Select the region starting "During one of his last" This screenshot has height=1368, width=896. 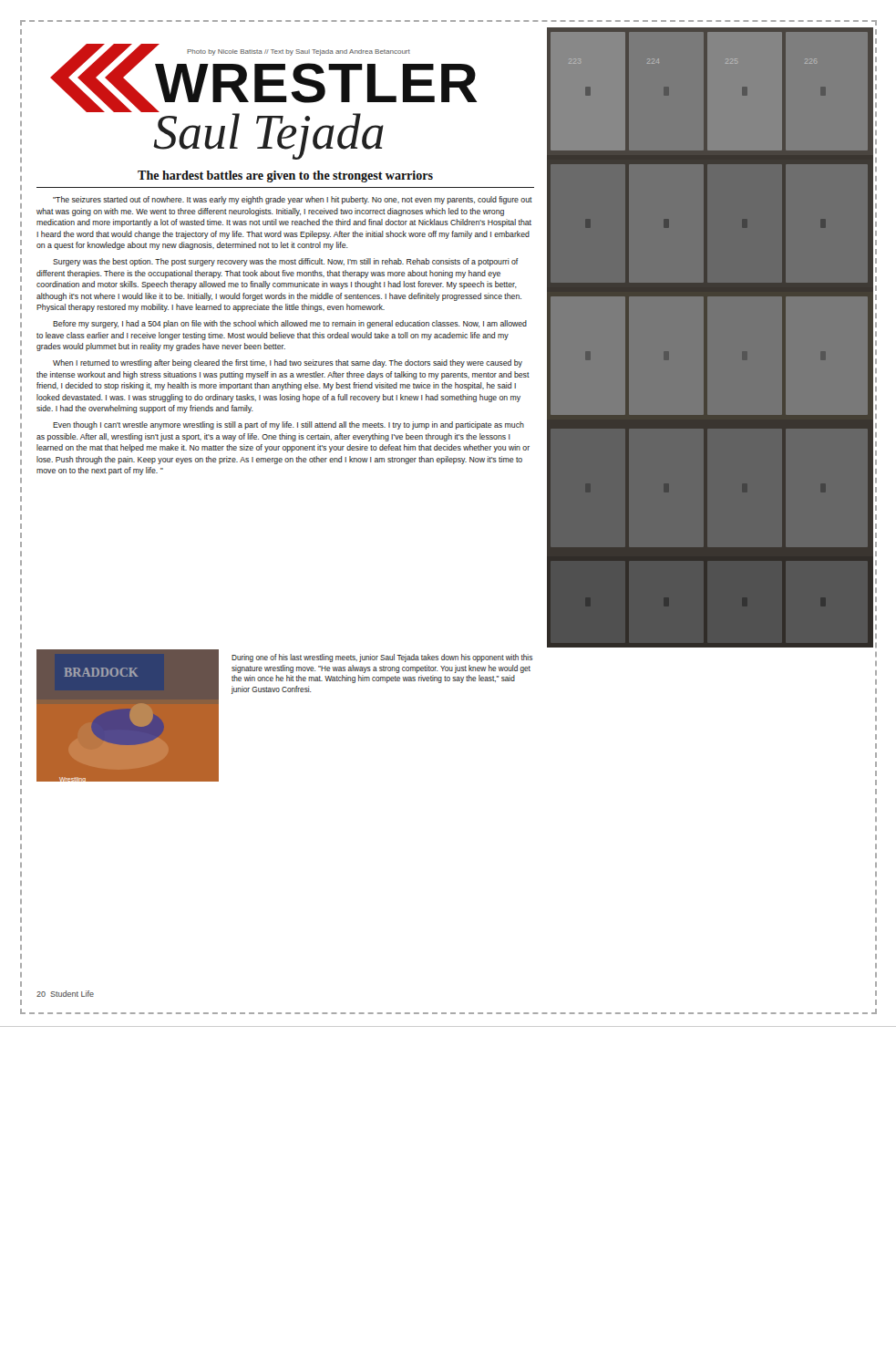tap(382, 674)
